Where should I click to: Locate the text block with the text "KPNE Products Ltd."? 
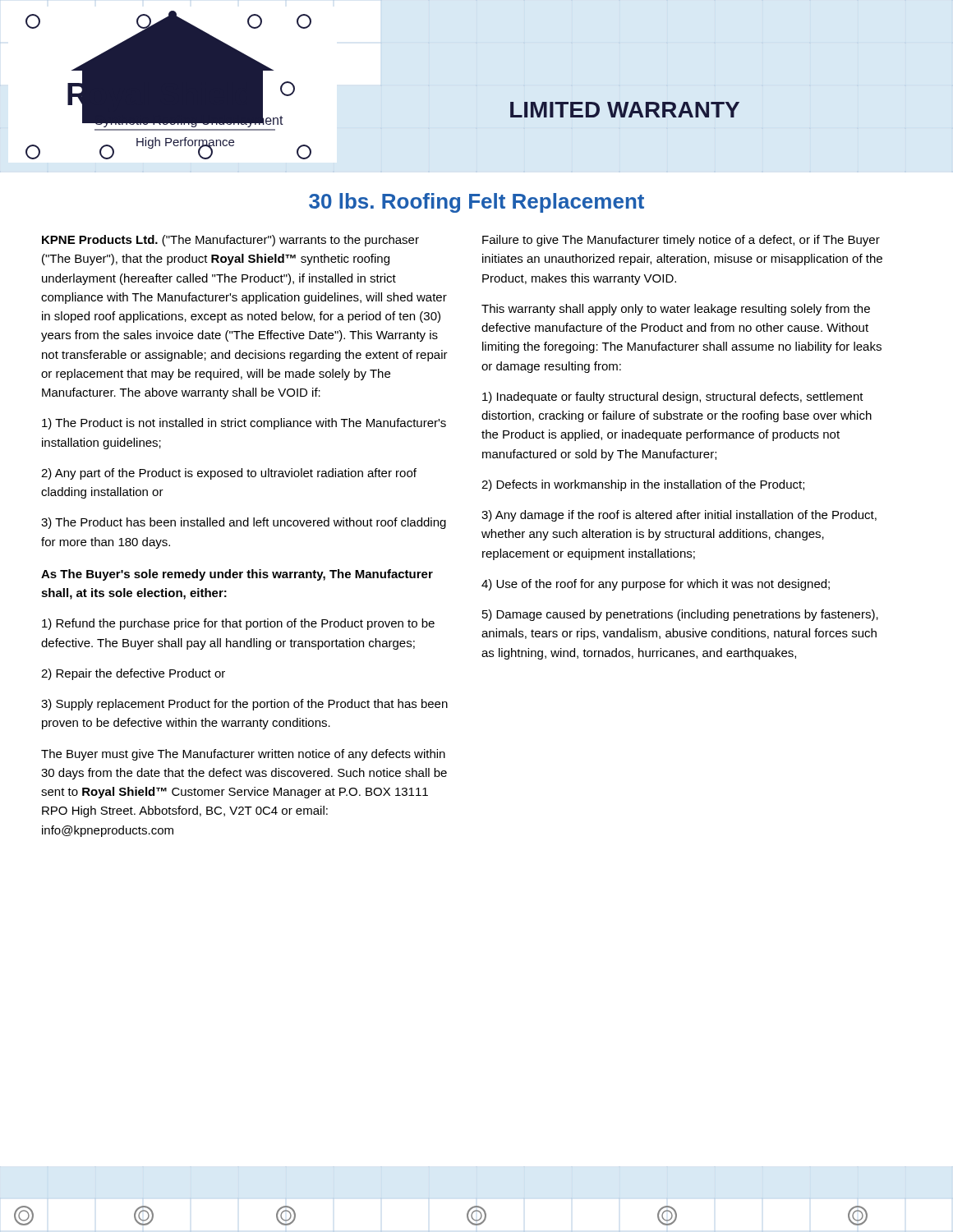coord(244,316)
